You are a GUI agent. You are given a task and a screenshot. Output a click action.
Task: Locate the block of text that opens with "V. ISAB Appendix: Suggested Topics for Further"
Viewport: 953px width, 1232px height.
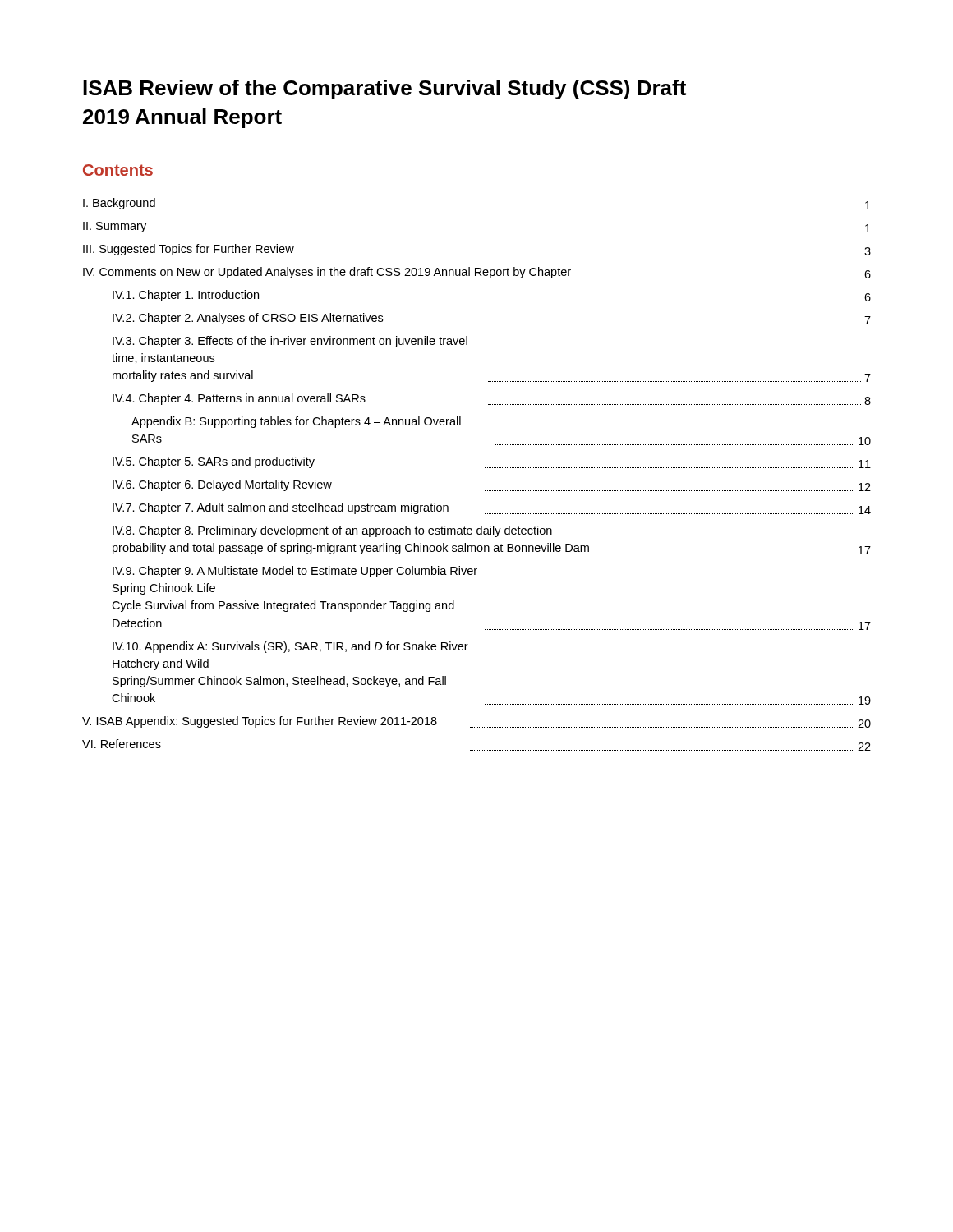coord(476,721)
